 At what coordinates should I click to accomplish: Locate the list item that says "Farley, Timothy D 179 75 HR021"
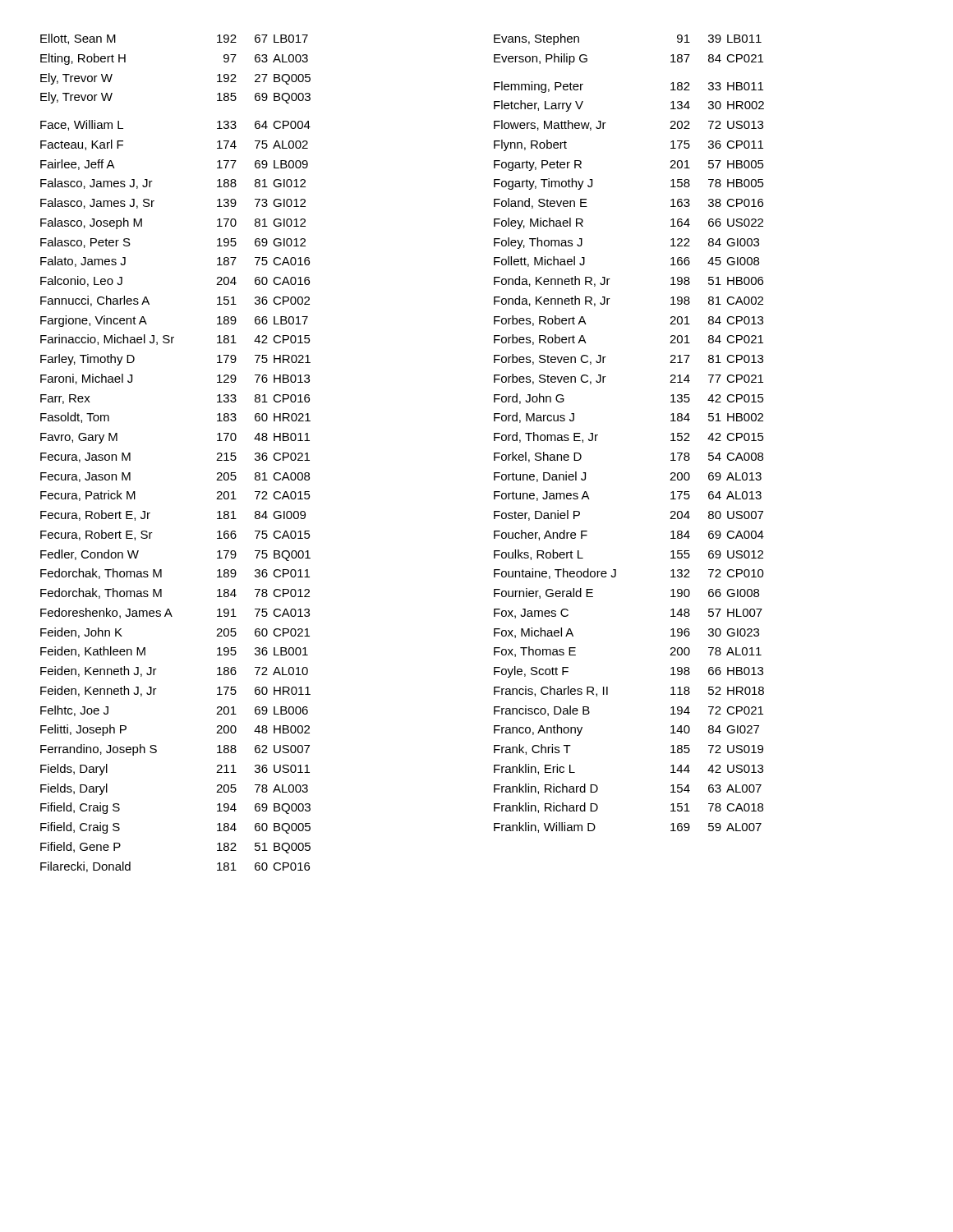pyautogui.click(x=83, y=359)
